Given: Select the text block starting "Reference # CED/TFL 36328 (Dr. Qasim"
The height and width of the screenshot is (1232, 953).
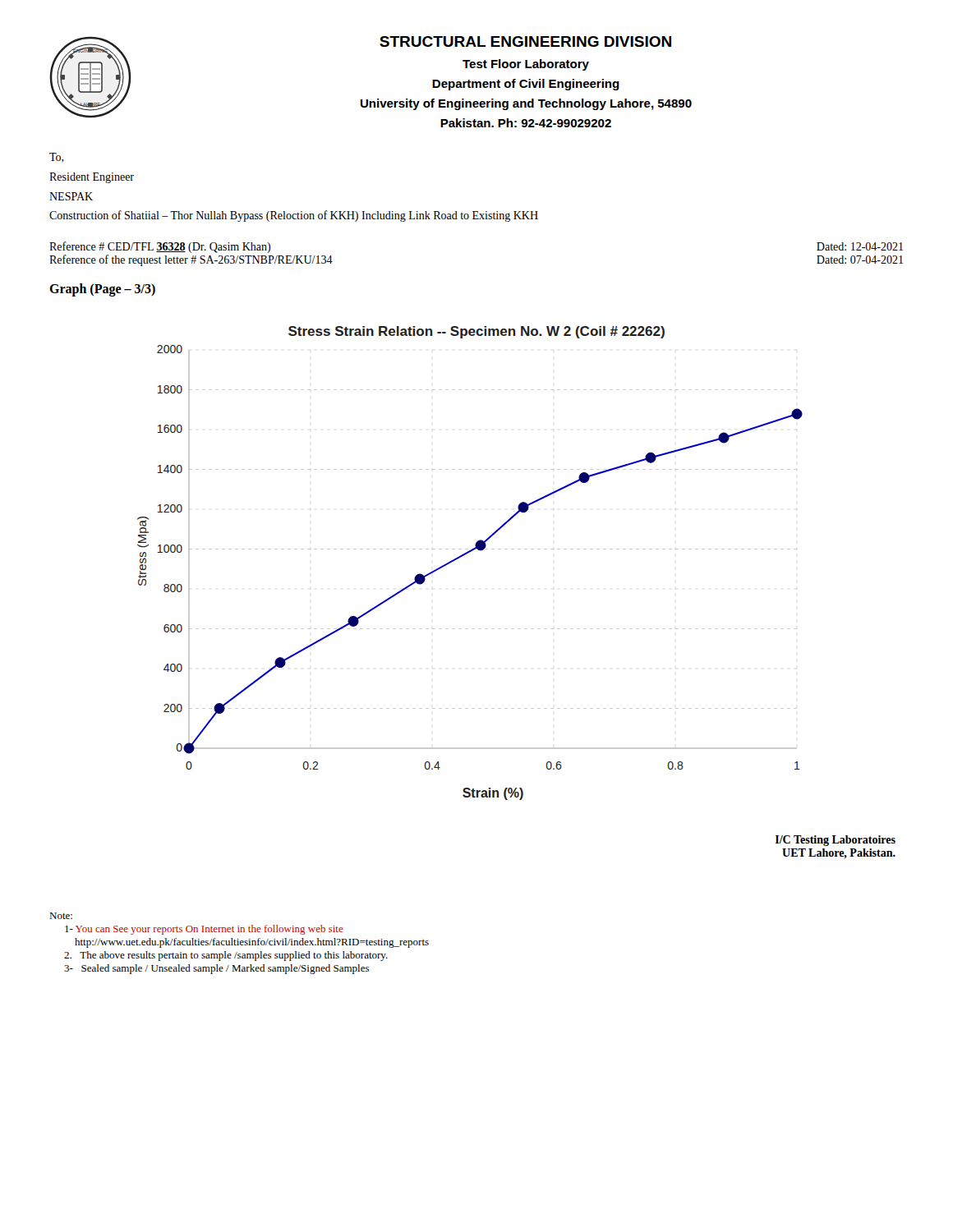Looking at the screenshot, I should pyautogui.click(x=171, y=247).
